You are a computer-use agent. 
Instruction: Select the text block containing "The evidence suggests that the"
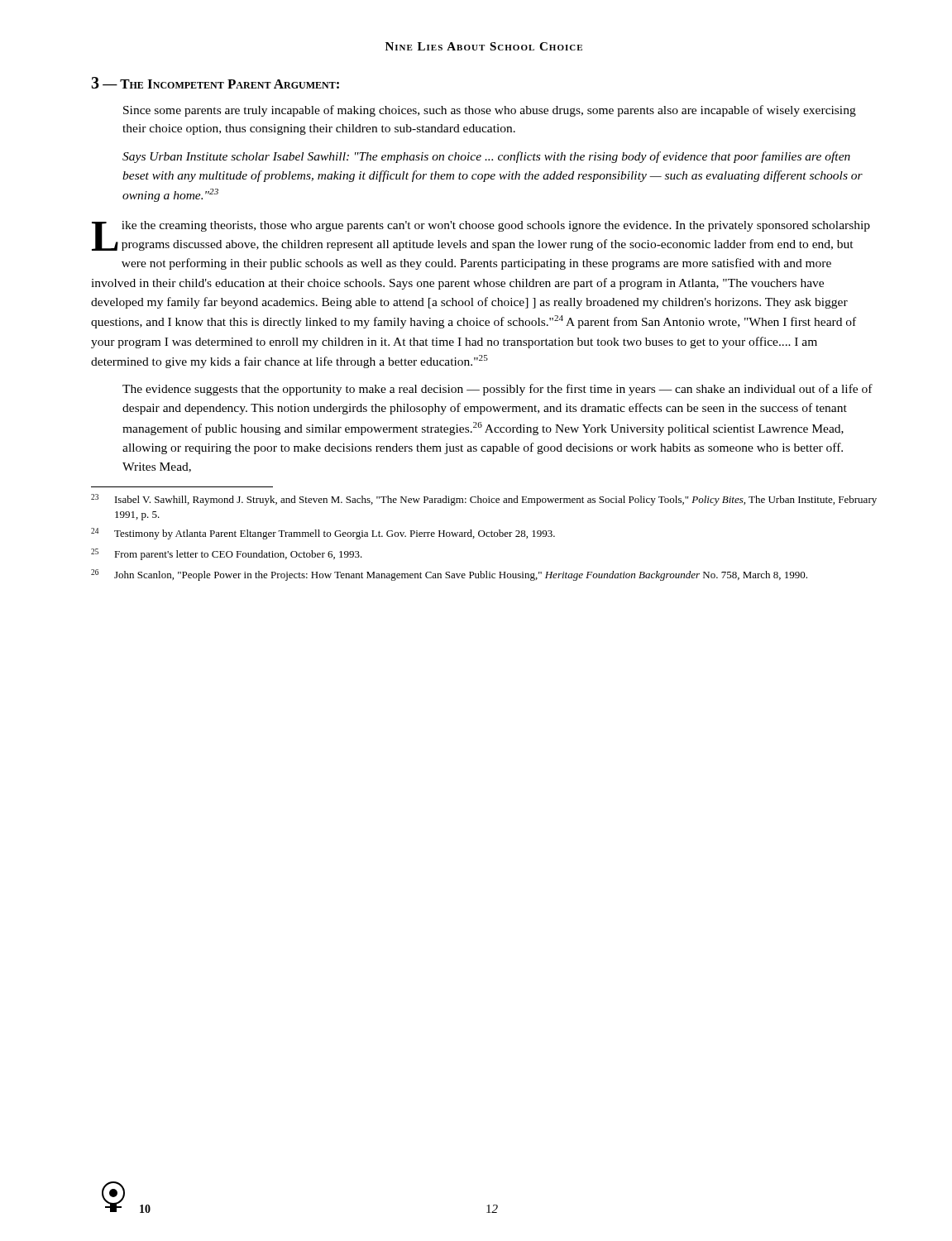point(497,427)
